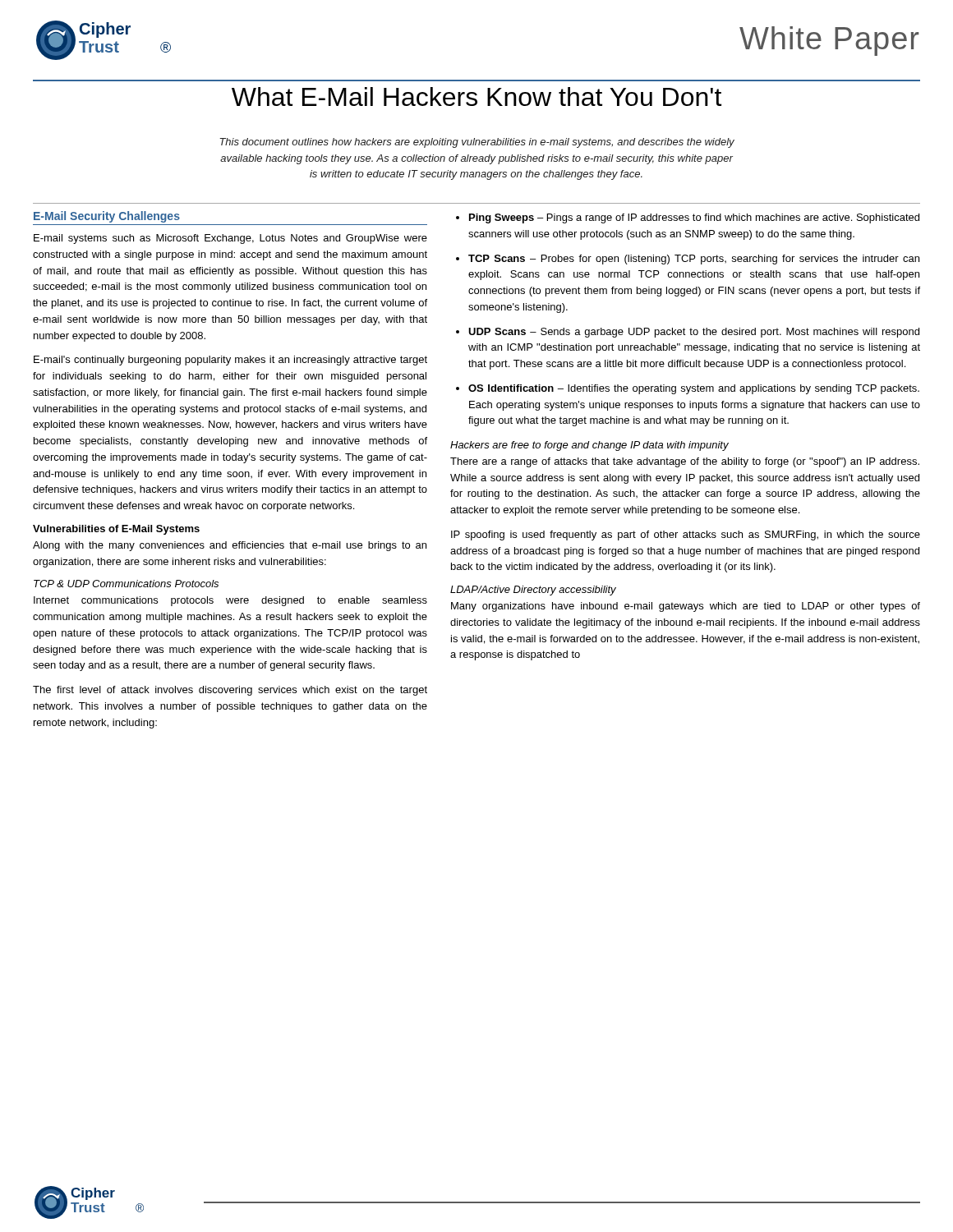The height and width of the screenshot is (1232, 953).
Task: Locate the text block that reads "This document outlines how"
Action: tap(476, 158)
